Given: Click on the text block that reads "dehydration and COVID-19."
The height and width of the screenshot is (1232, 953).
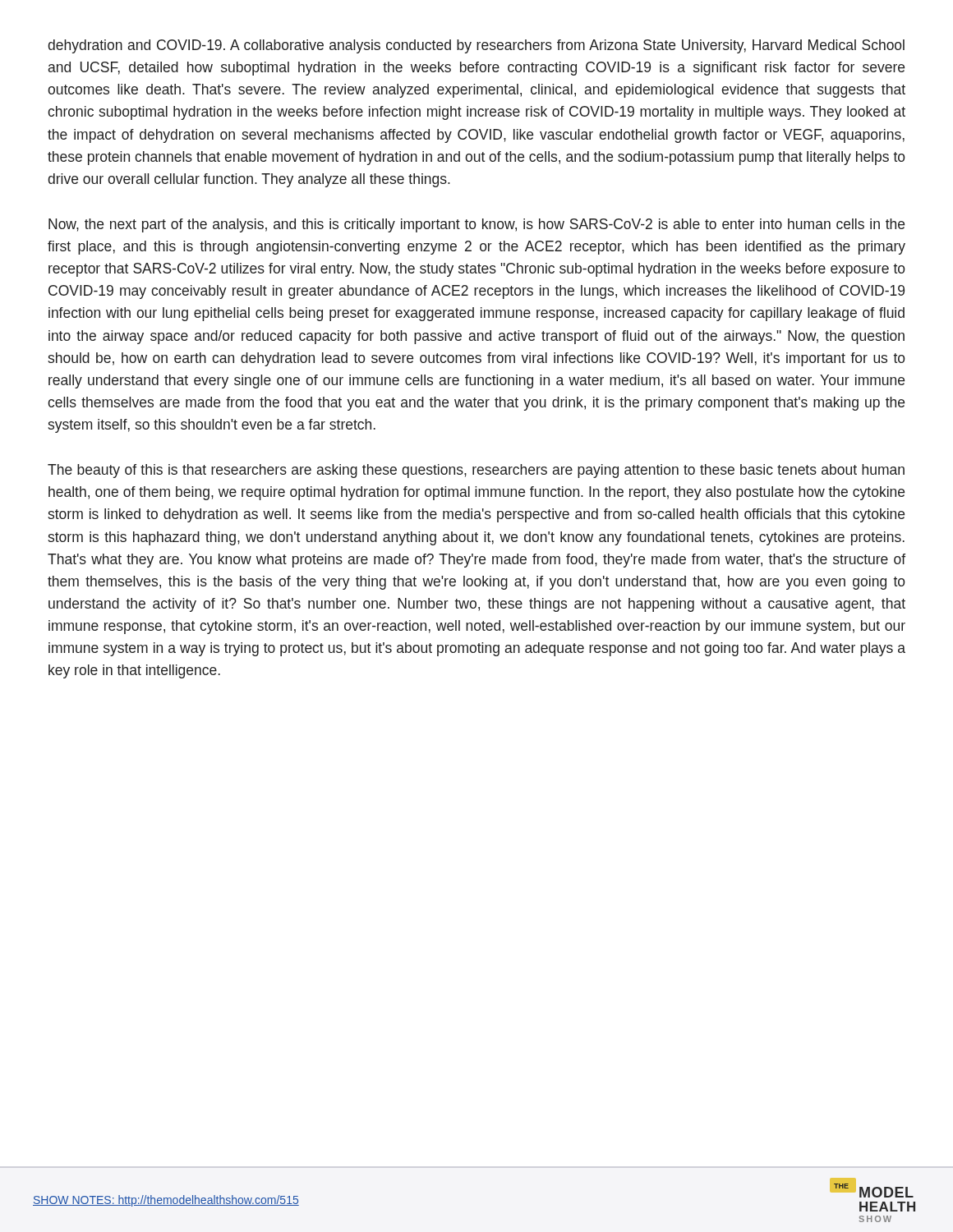Looking at the screenshot, I should pos(476,112).
